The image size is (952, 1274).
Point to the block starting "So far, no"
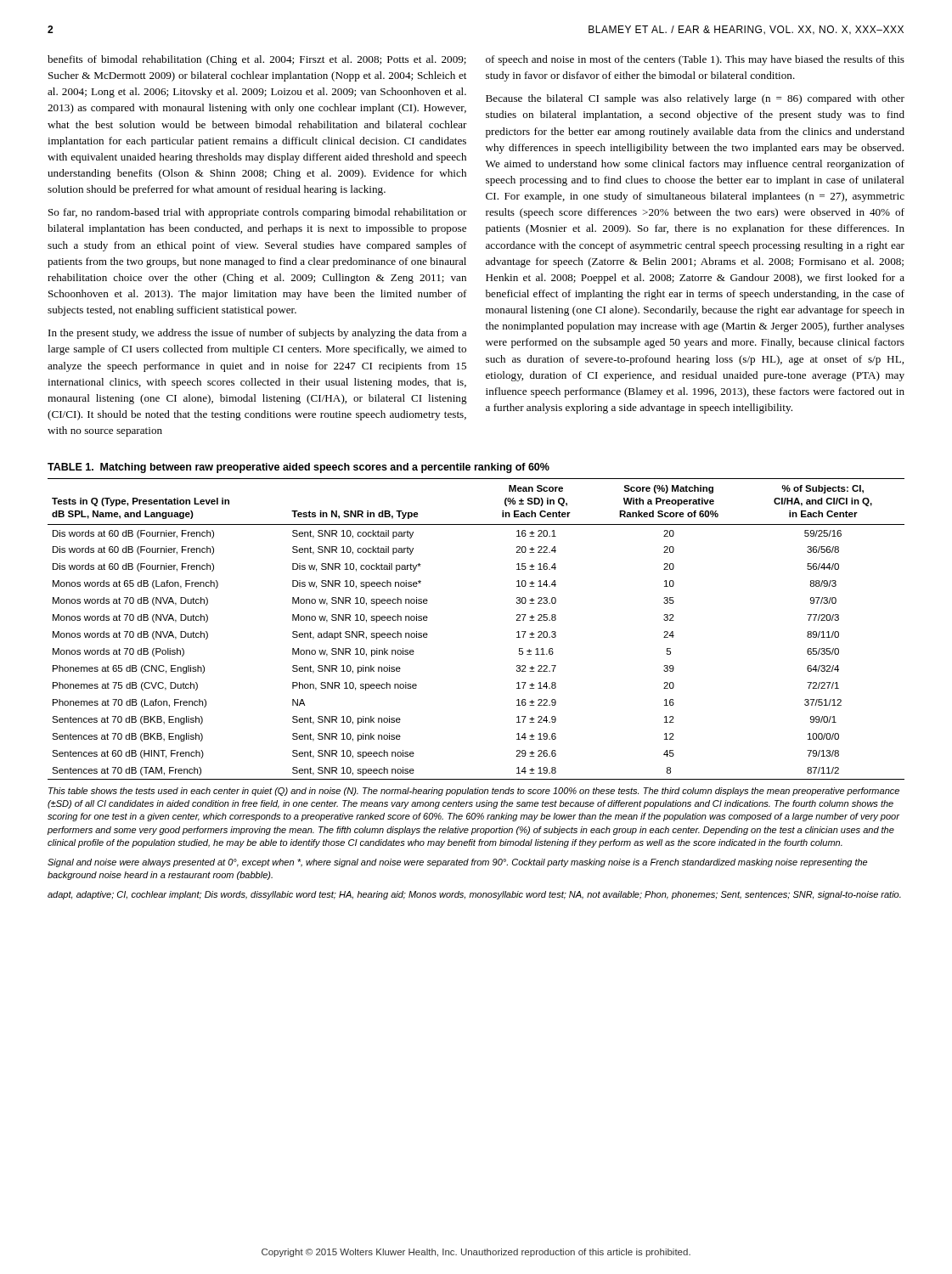(x=257, y=261)
